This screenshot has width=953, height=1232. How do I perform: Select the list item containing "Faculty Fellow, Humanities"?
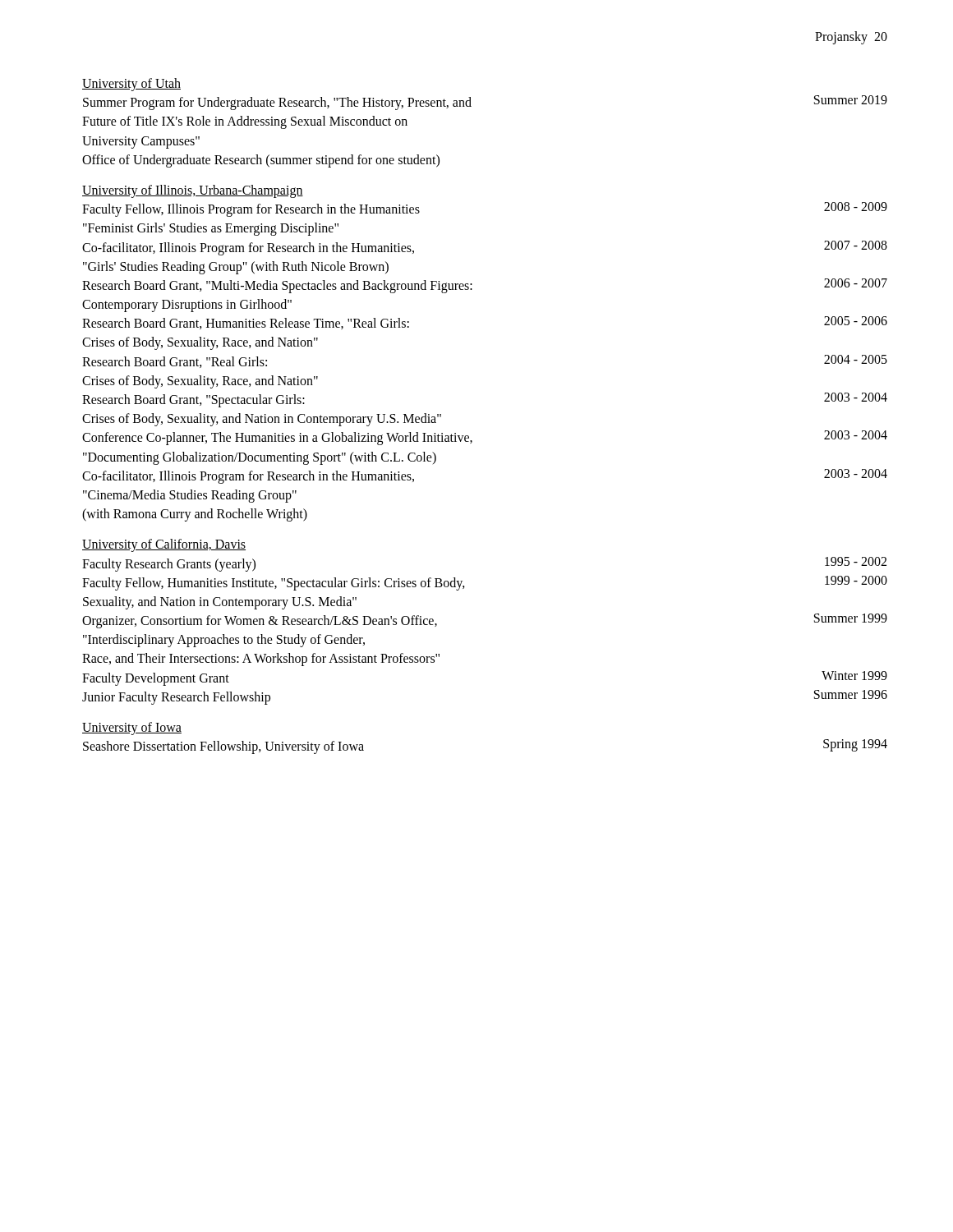click(260, 583)
